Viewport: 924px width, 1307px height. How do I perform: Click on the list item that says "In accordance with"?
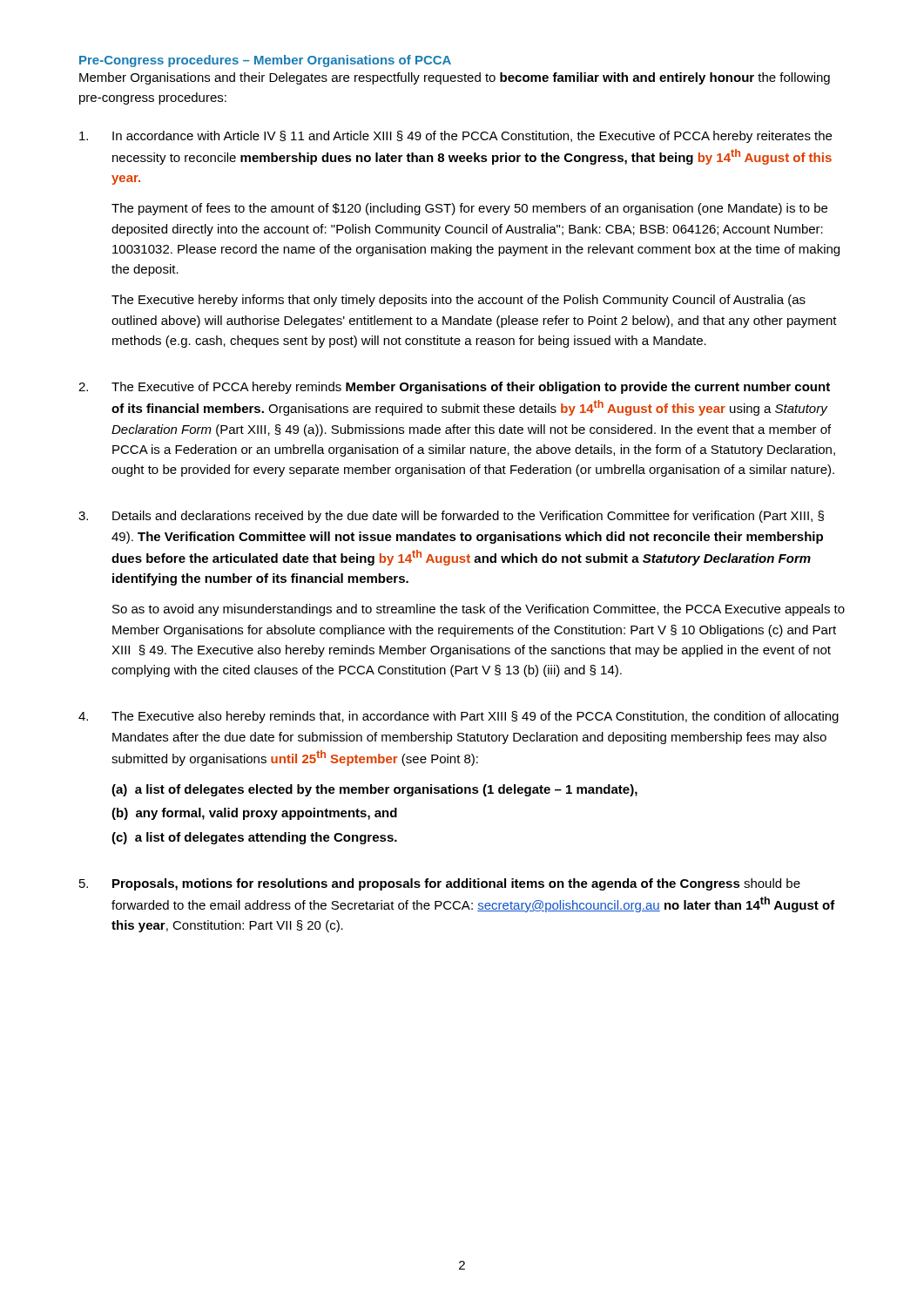(x=462, y=243)
